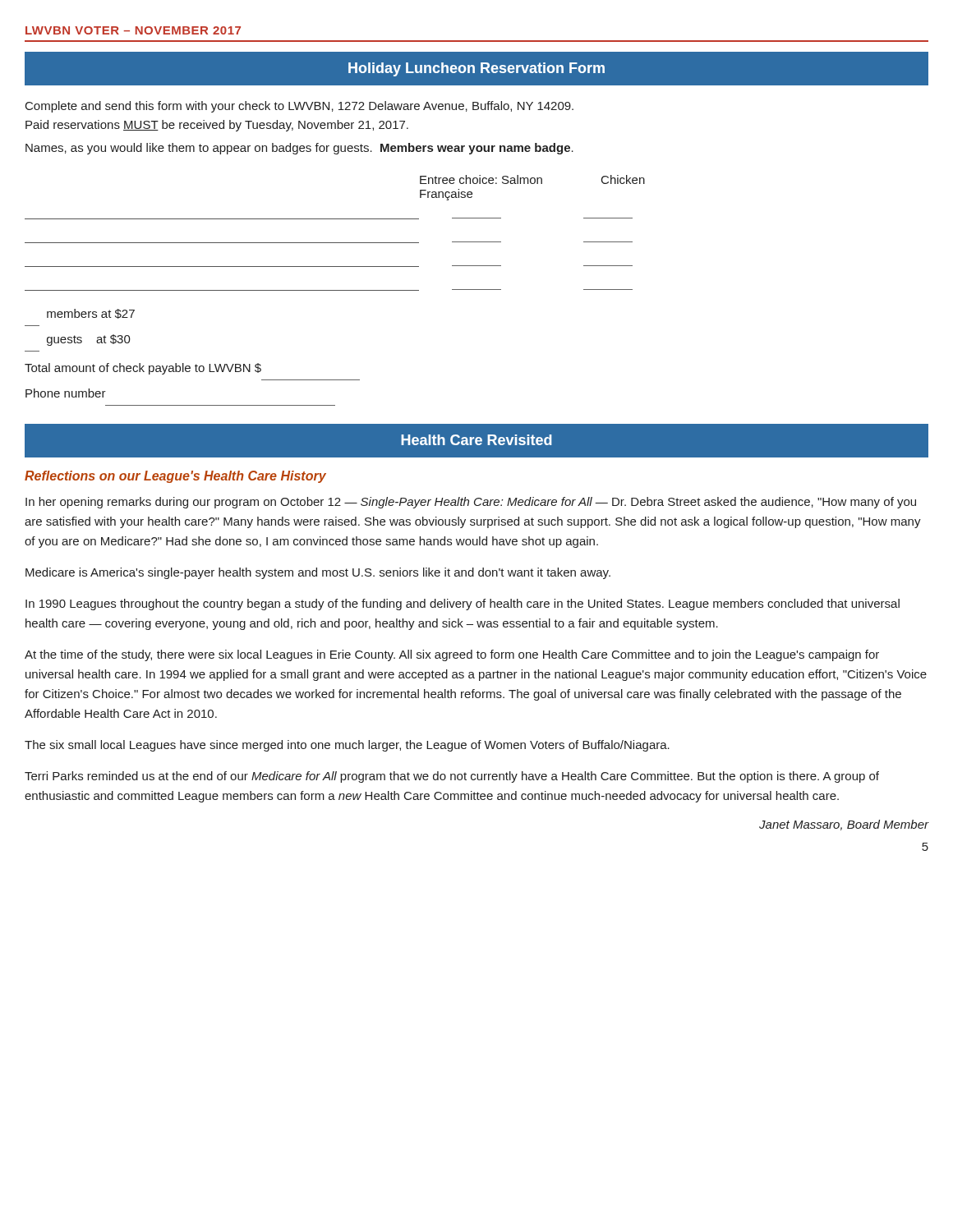Click the passage that begins "The six small local Leagues have since merged"

pos(347,744)
